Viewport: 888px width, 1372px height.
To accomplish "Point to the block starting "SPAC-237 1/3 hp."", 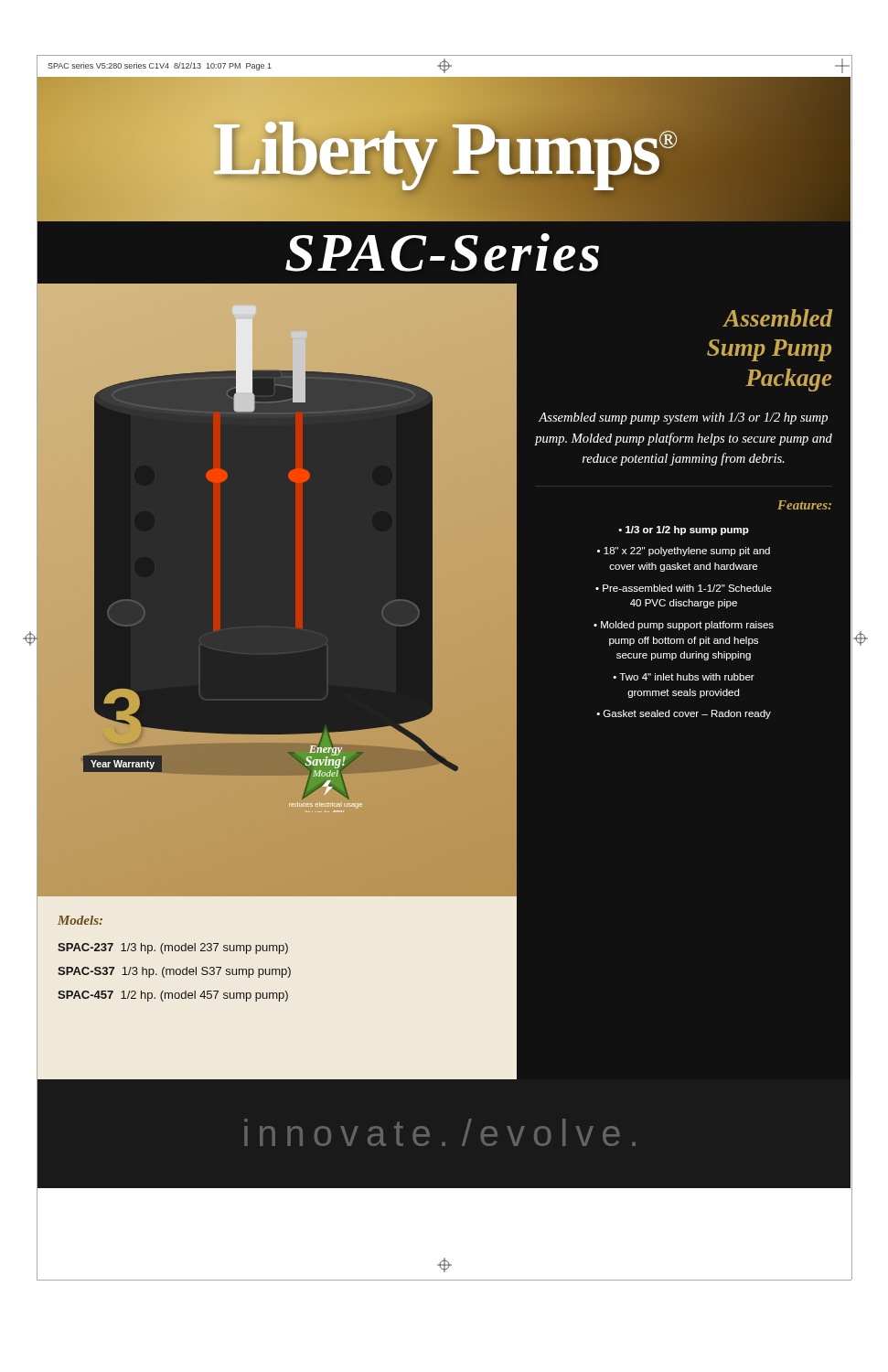I will (173, 947).
